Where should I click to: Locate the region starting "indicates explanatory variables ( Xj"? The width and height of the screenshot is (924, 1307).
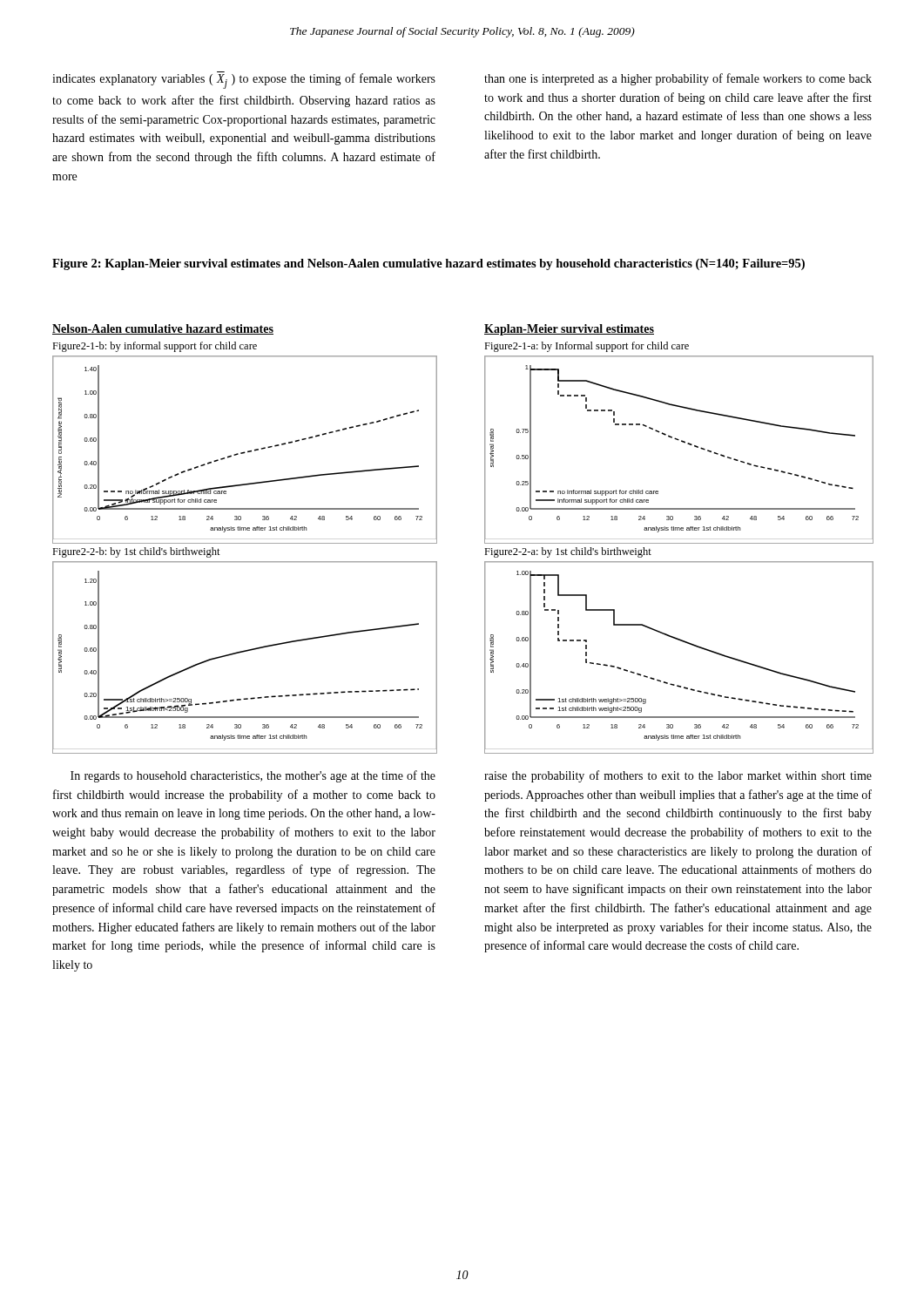pos(244,127)
